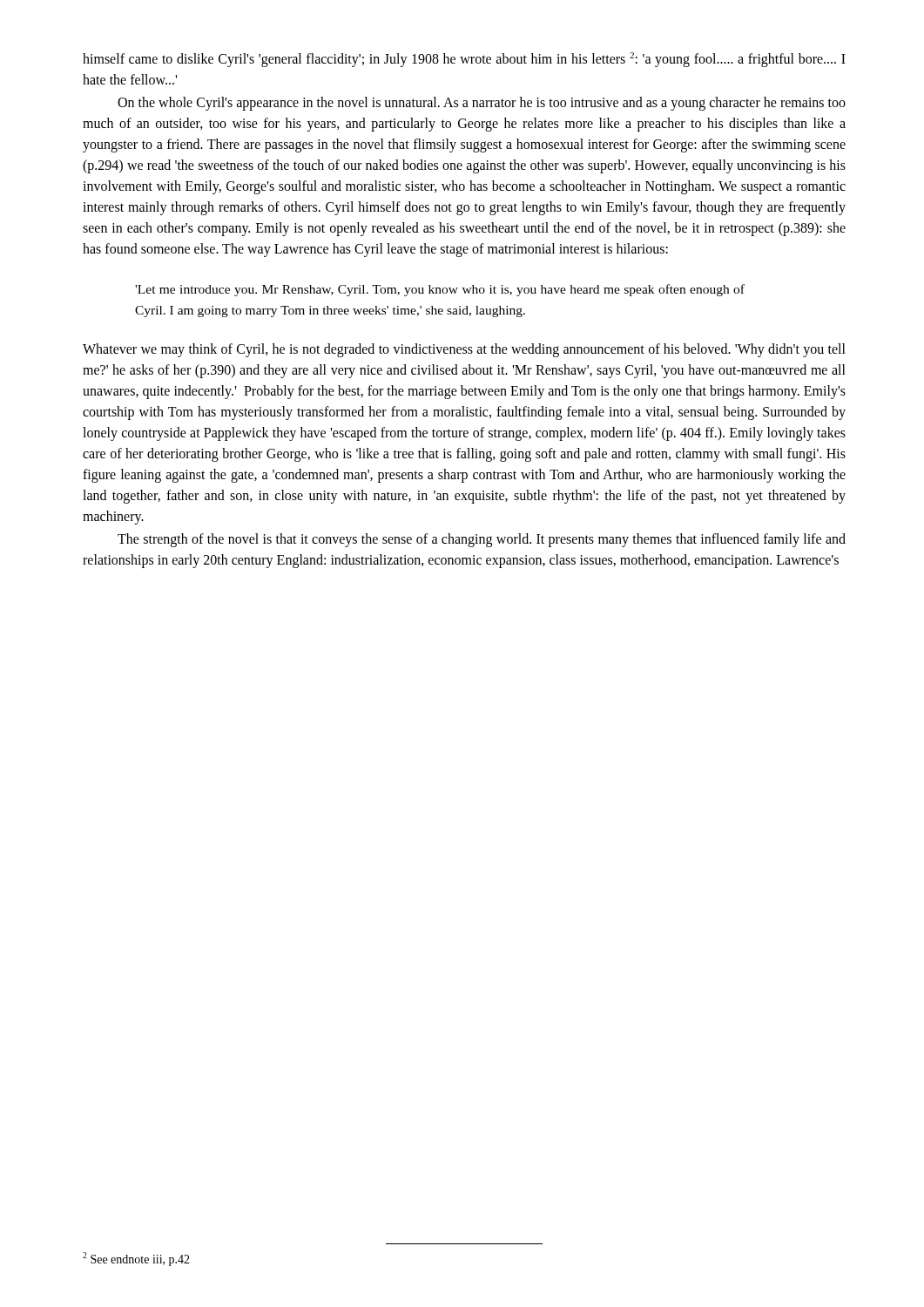The image size is (924, 1307).
Task: Click the passage that begins "Whatever we may think of Cyril,"
Action: pos(464,432)
